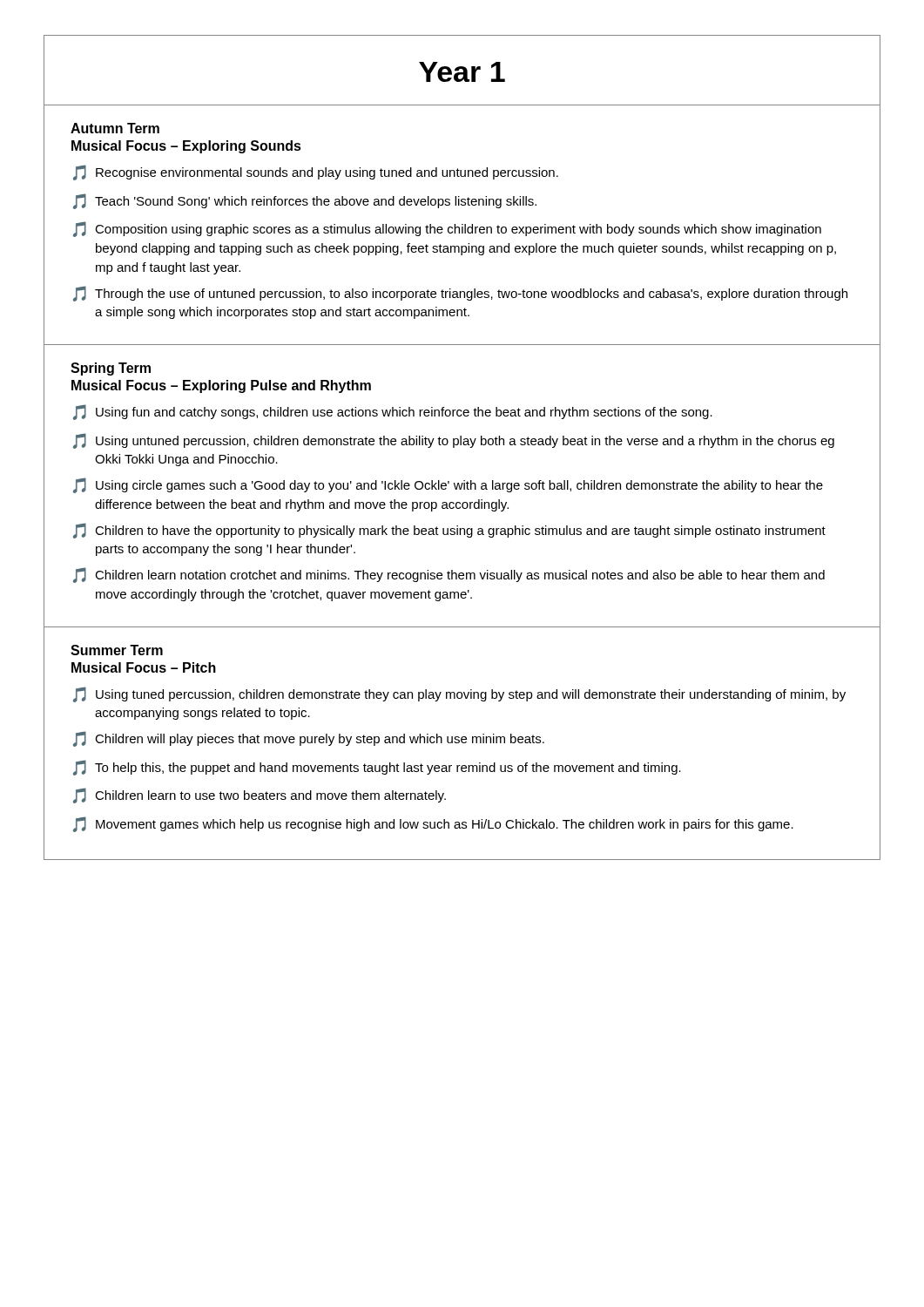The height and width of the screenshot is (1307, 924).
Task: Click on the element starting "Summer Term Musical Focus – Pitch"
Action: click(x=462, y=740)
